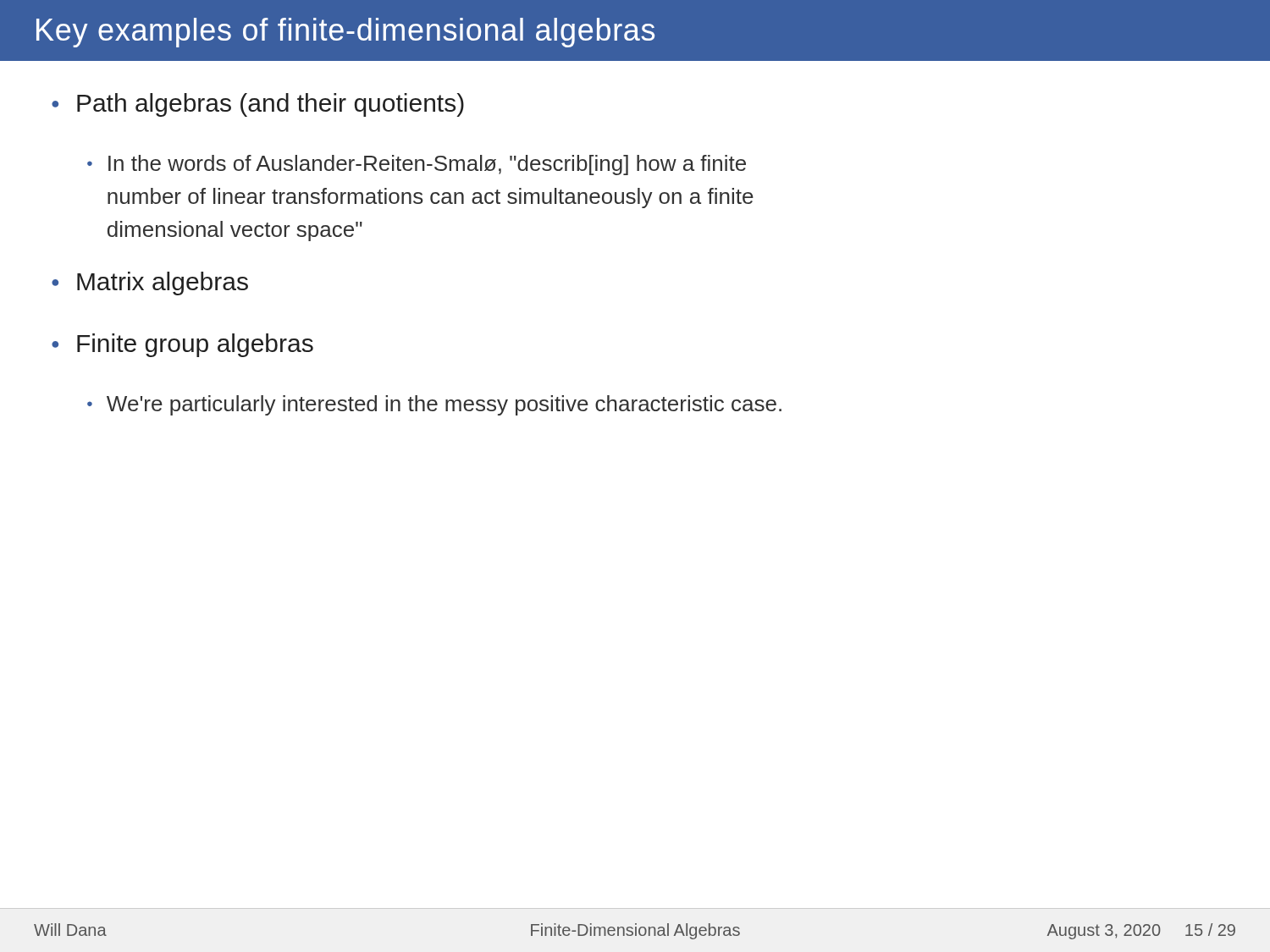Viewport: 1270px width, 952px height.
Task: Select the title that says "Key examples of finite-dimensional"
Action: [345, 30]
